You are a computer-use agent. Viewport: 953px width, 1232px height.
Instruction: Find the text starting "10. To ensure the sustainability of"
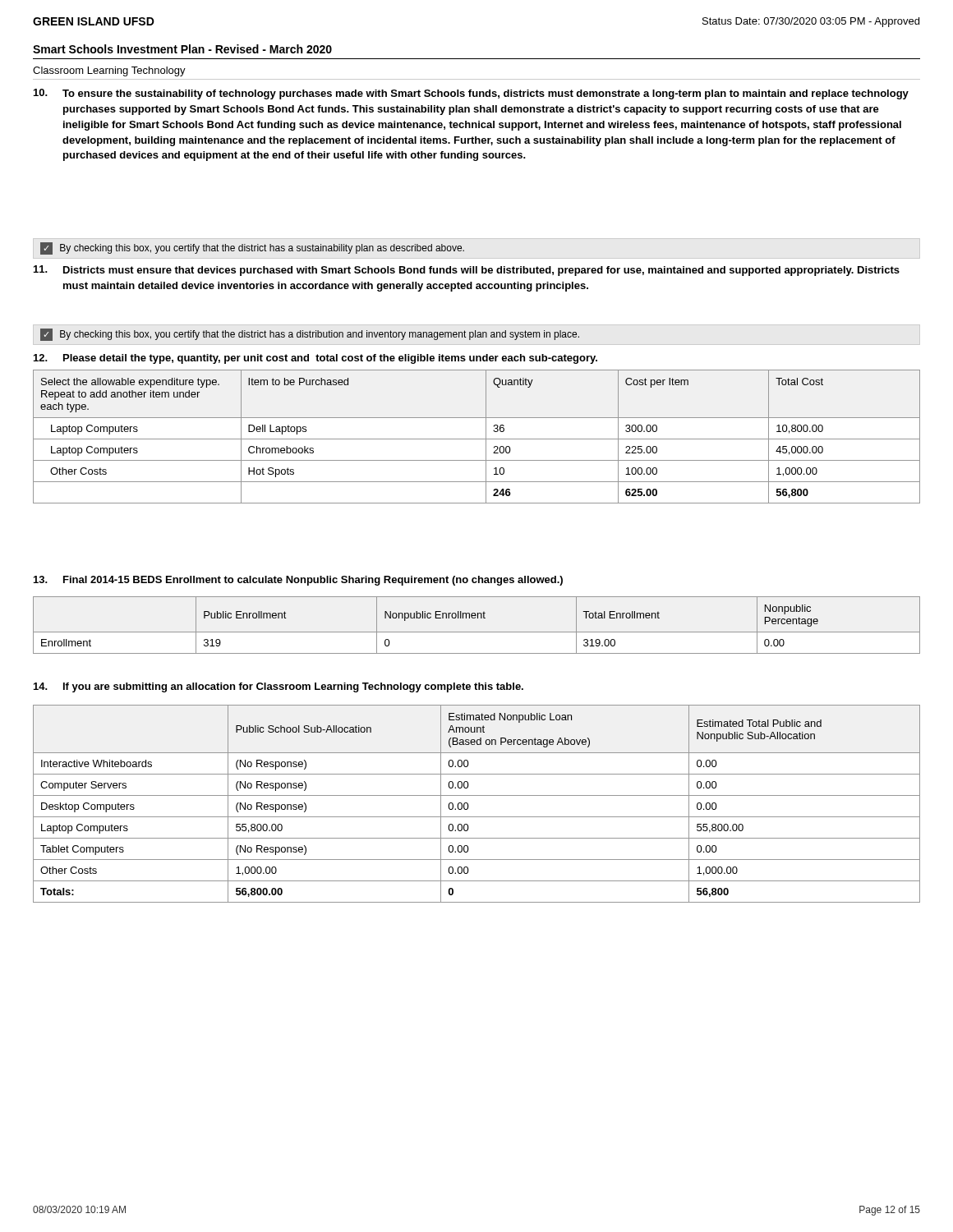[x=476, y=125]
